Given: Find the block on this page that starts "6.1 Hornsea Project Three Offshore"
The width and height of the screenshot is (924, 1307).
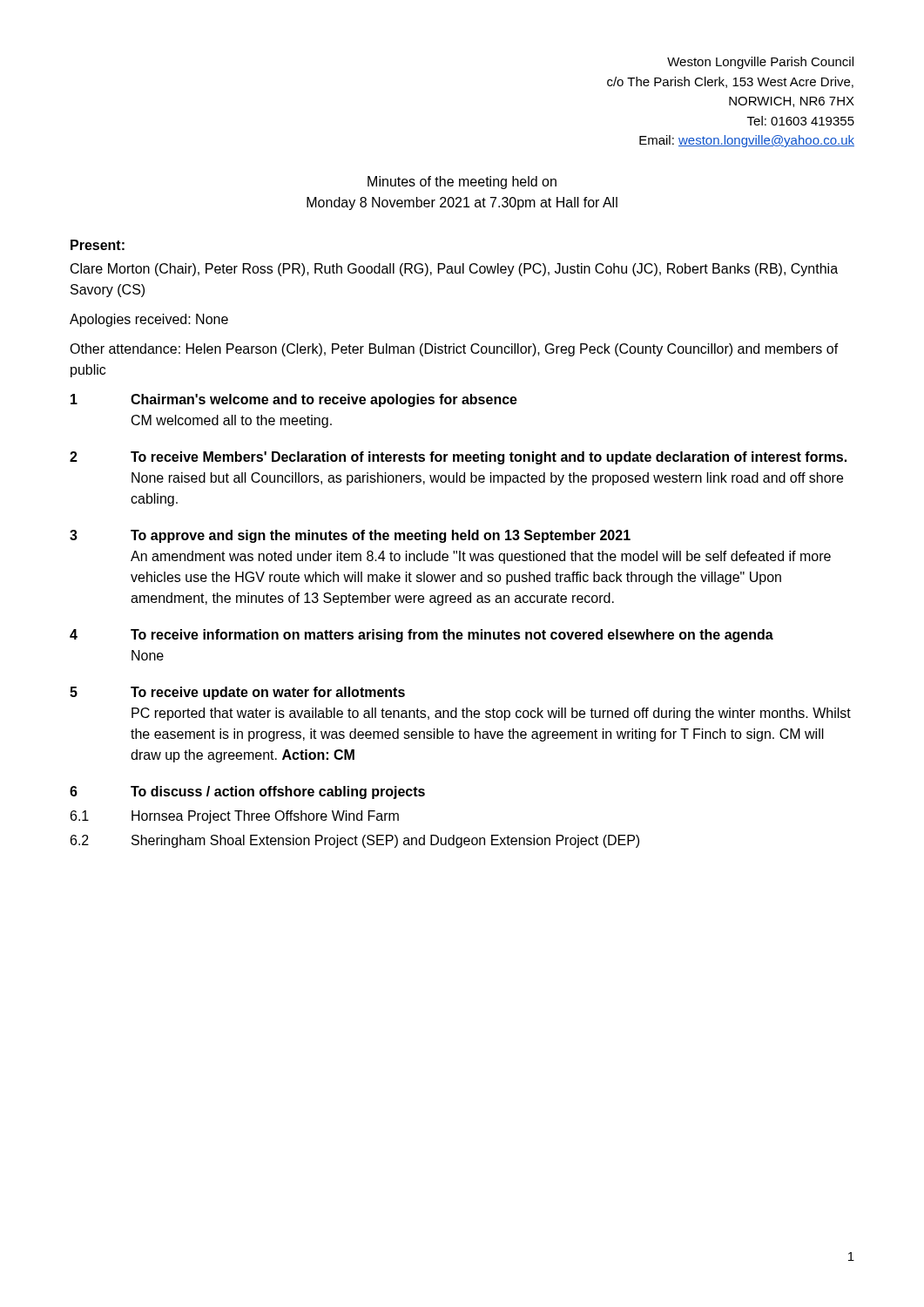Looking at the screenshot, I should 235,817.
